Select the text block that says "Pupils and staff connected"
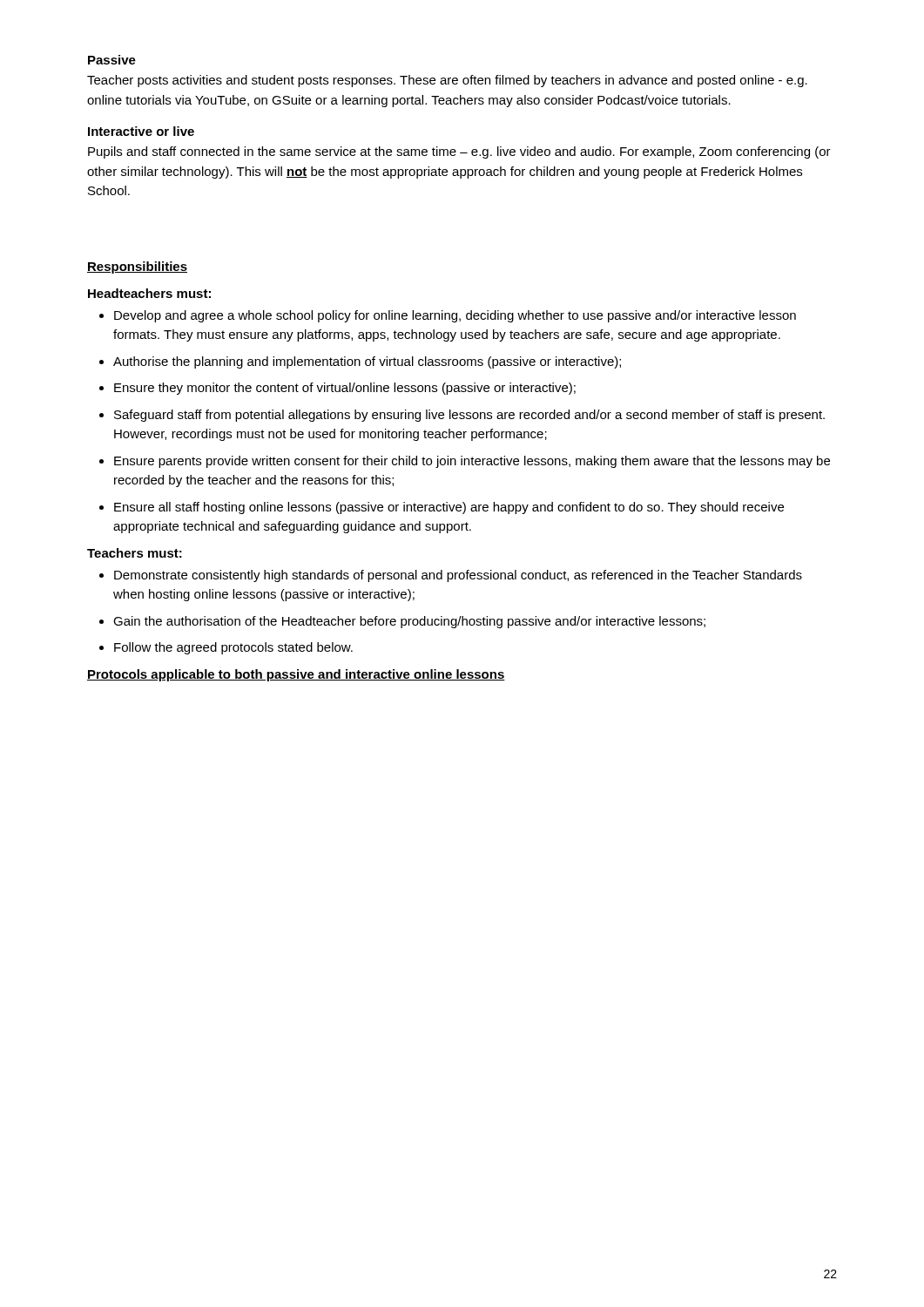The height and width of the screenshot is (1307, 924). (x=459, y=171)
